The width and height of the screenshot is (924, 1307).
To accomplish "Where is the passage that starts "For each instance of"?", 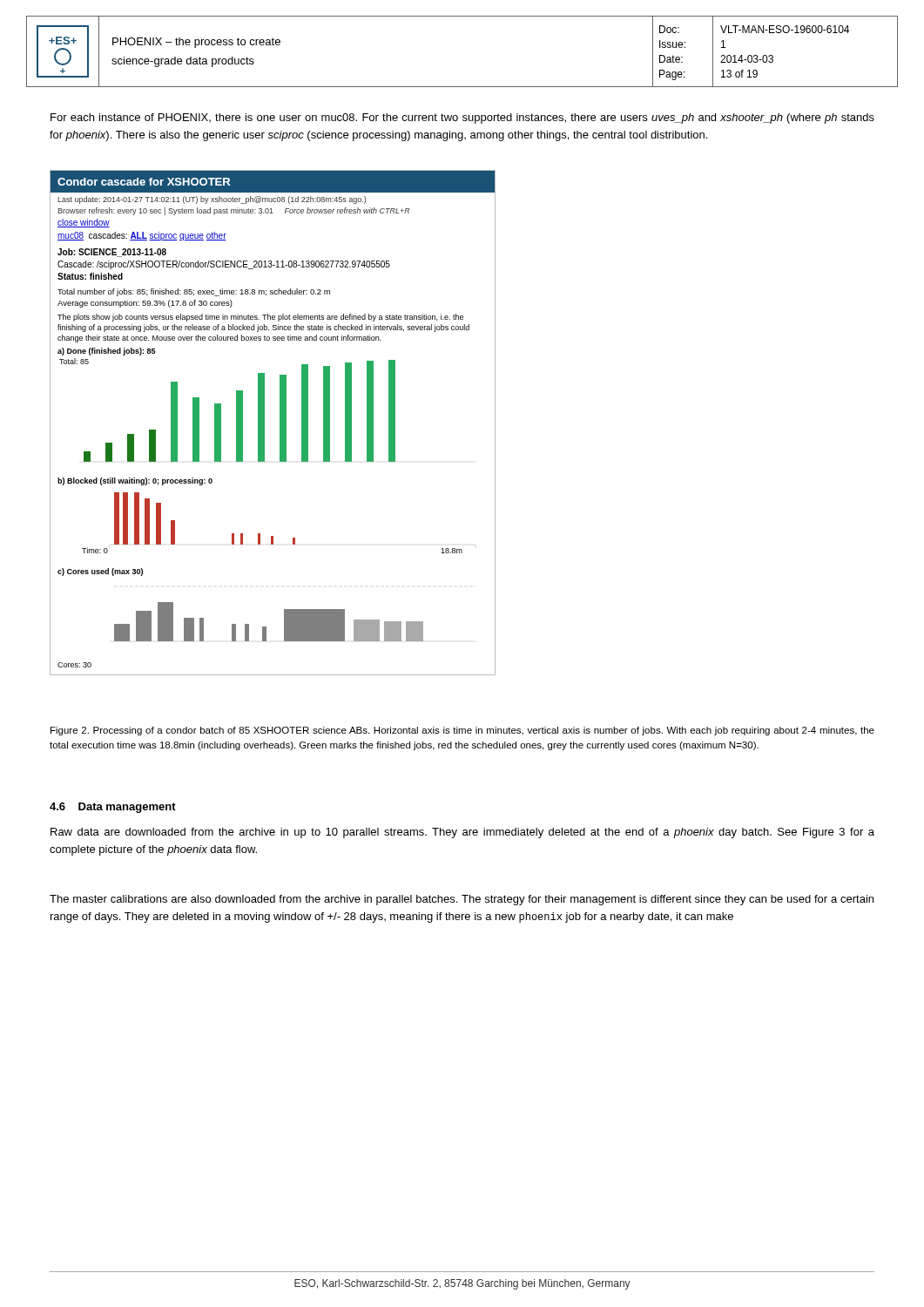I will 462,126.
